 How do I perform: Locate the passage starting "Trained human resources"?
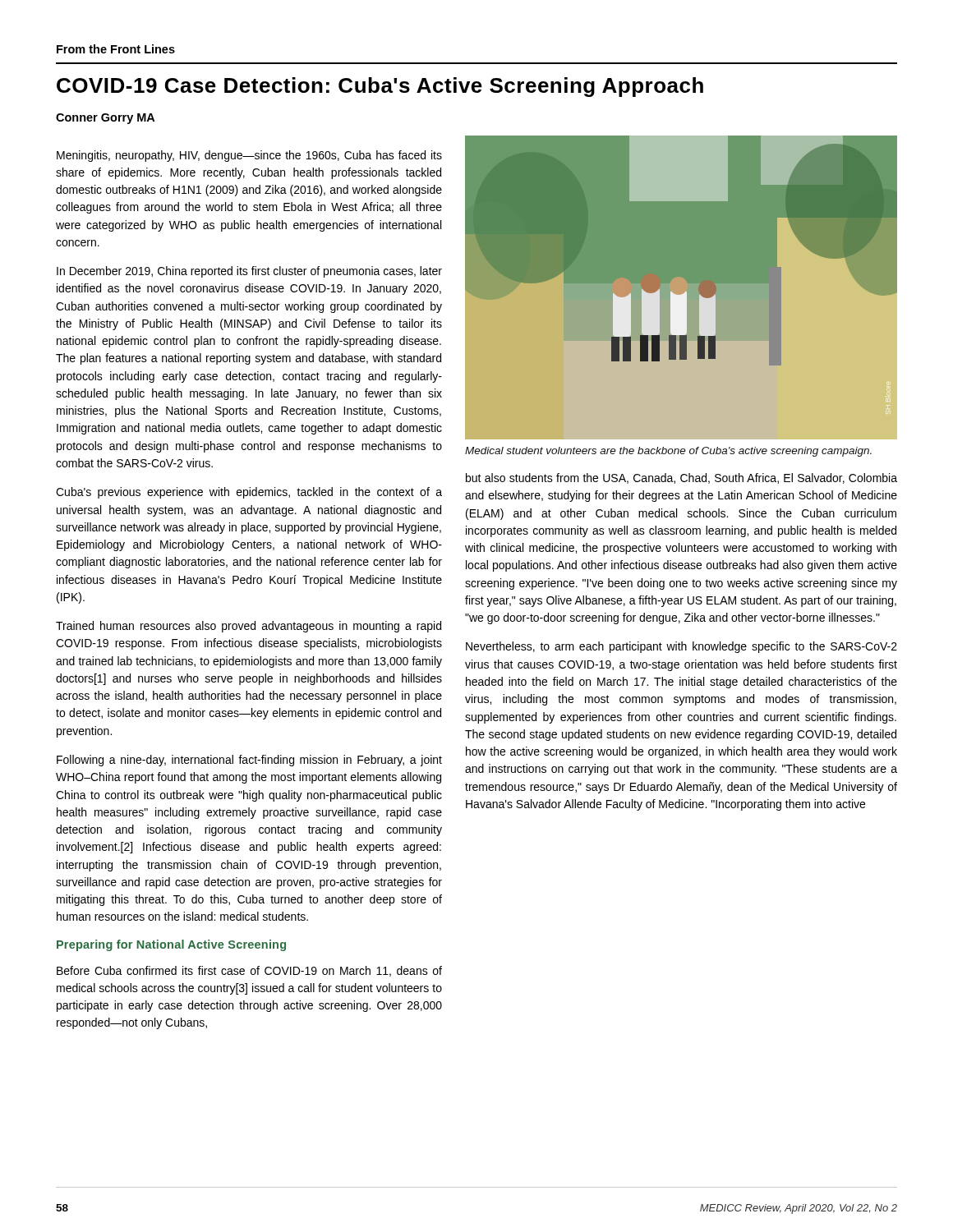coord(249,679)
